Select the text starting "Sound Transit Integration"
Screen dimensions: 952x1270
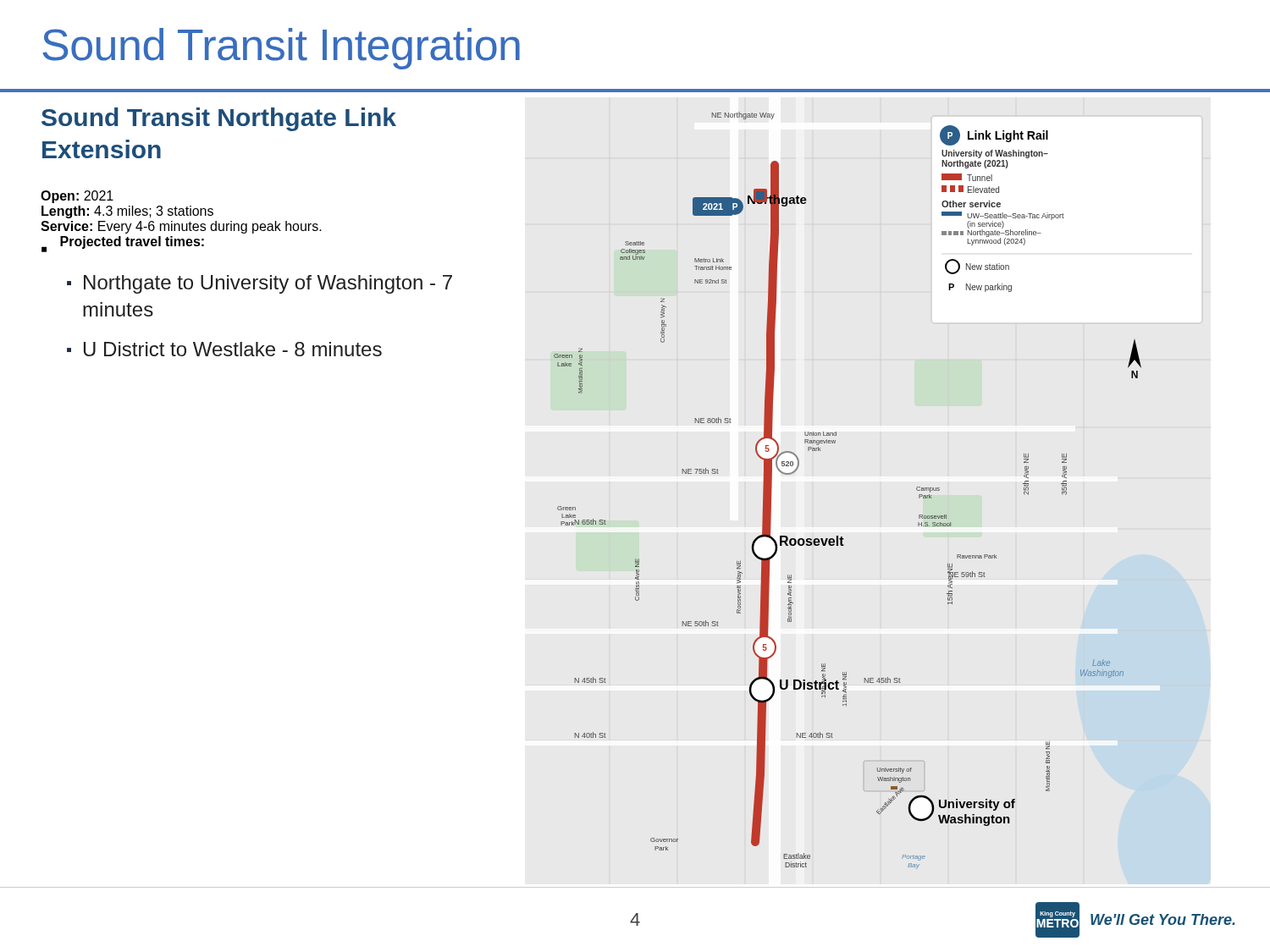coord(281,44)
